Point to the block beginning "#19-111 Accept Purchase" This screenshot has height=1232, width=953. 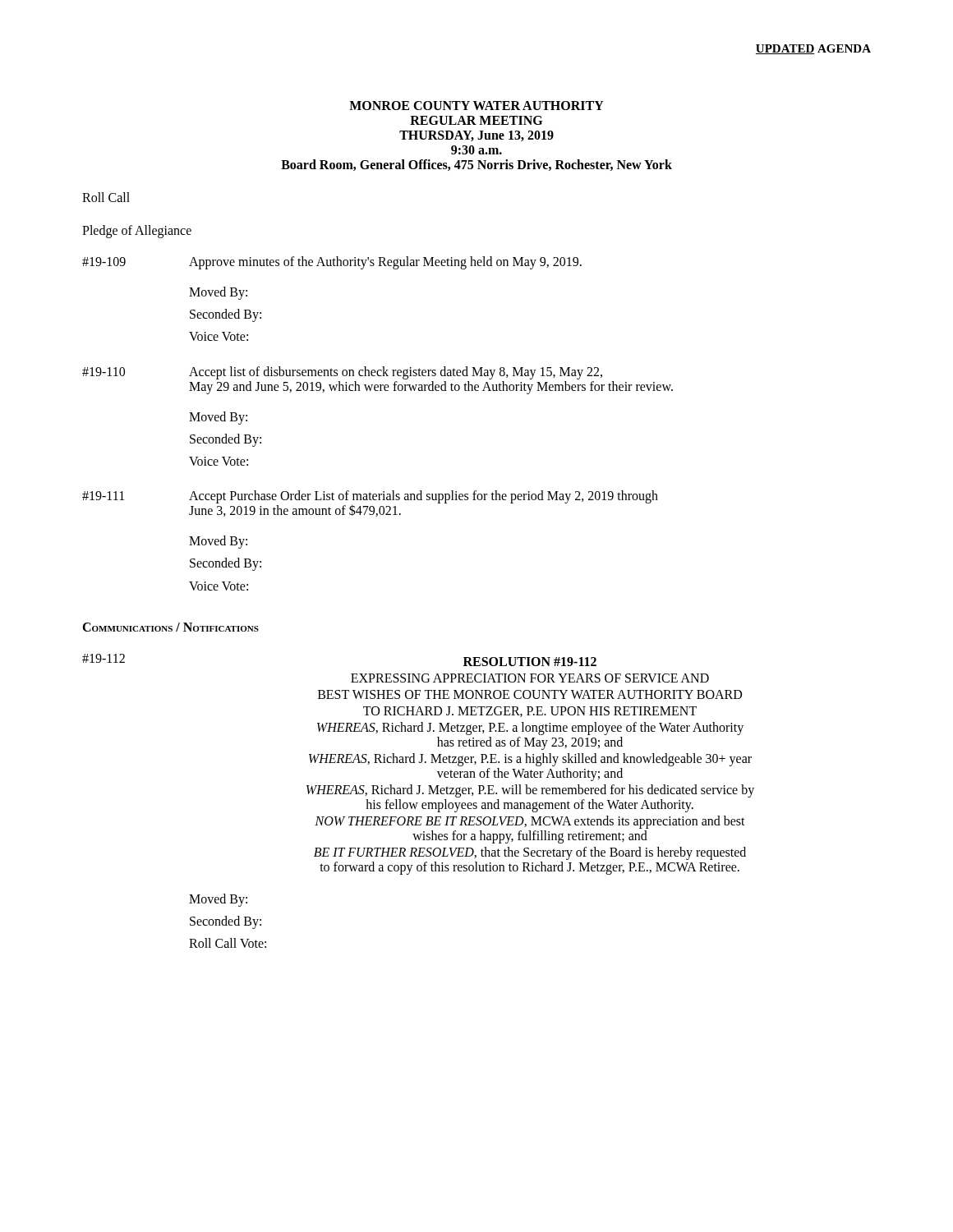[x=370, y=503]
